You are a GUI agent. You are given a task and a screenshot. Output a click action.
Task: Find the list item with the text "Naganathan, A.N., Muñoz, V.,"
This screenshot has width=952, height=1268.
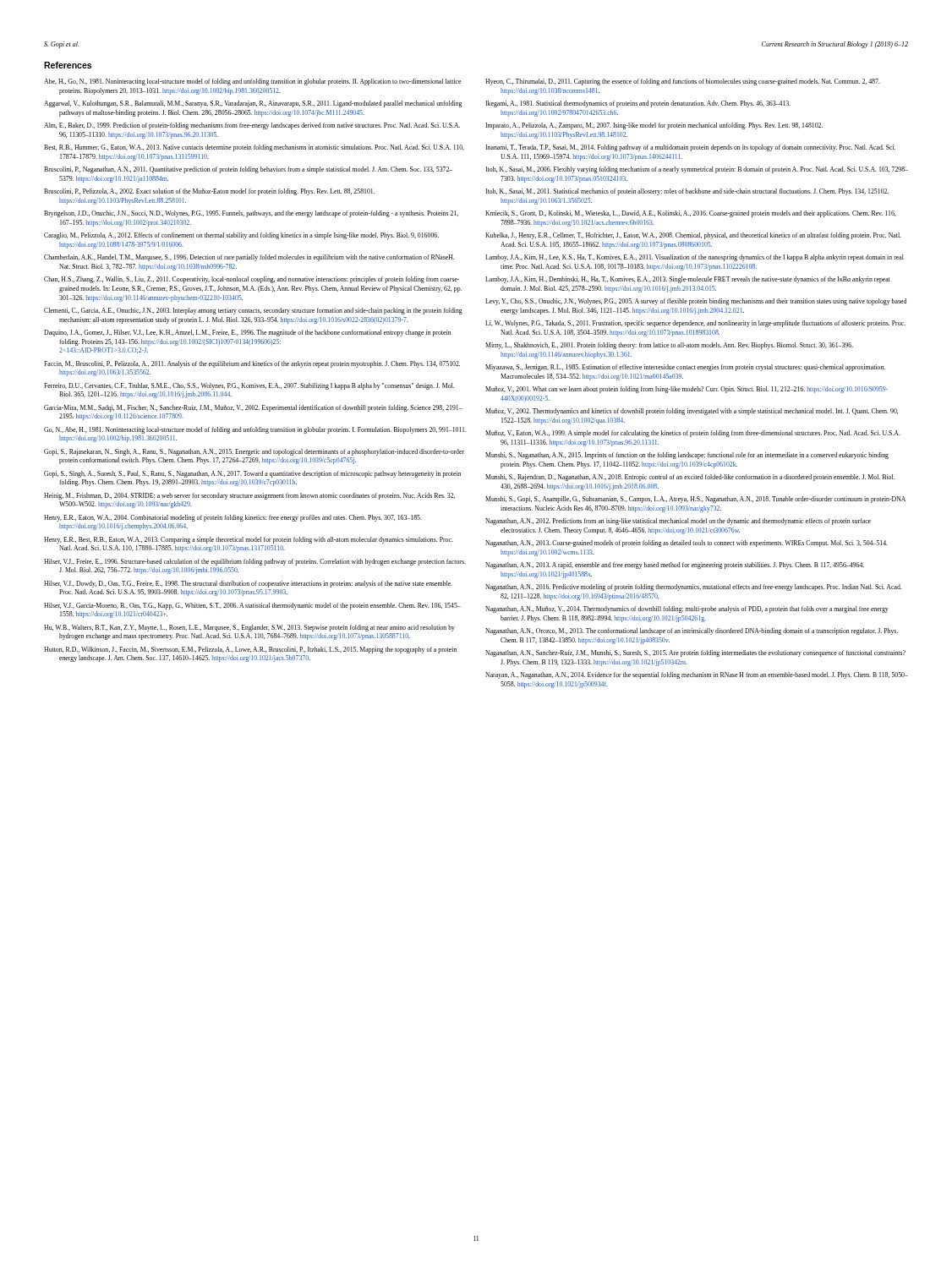point(687,614)
